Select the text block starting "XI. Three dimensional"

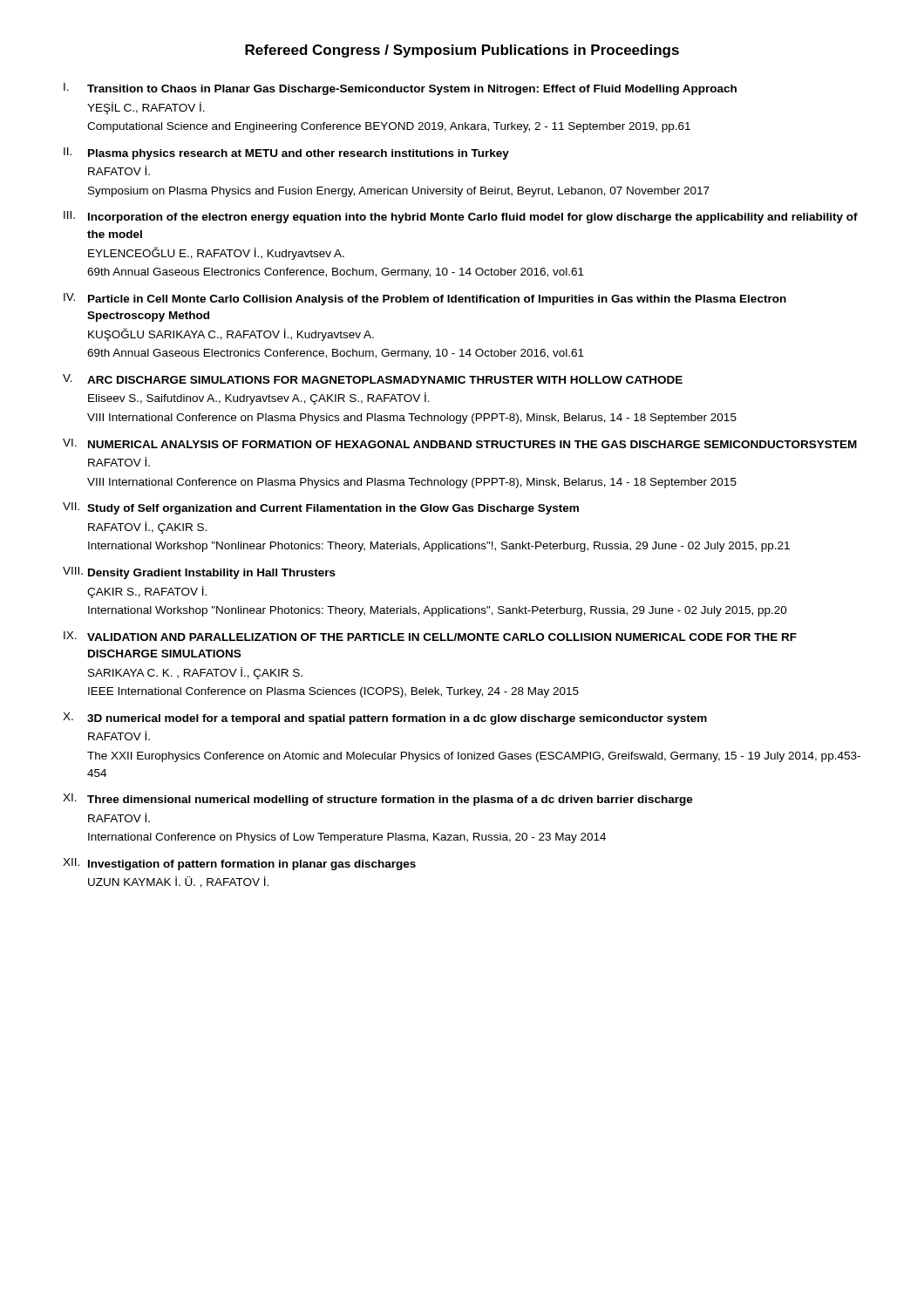pyautogui.click(x=378, y=800)
